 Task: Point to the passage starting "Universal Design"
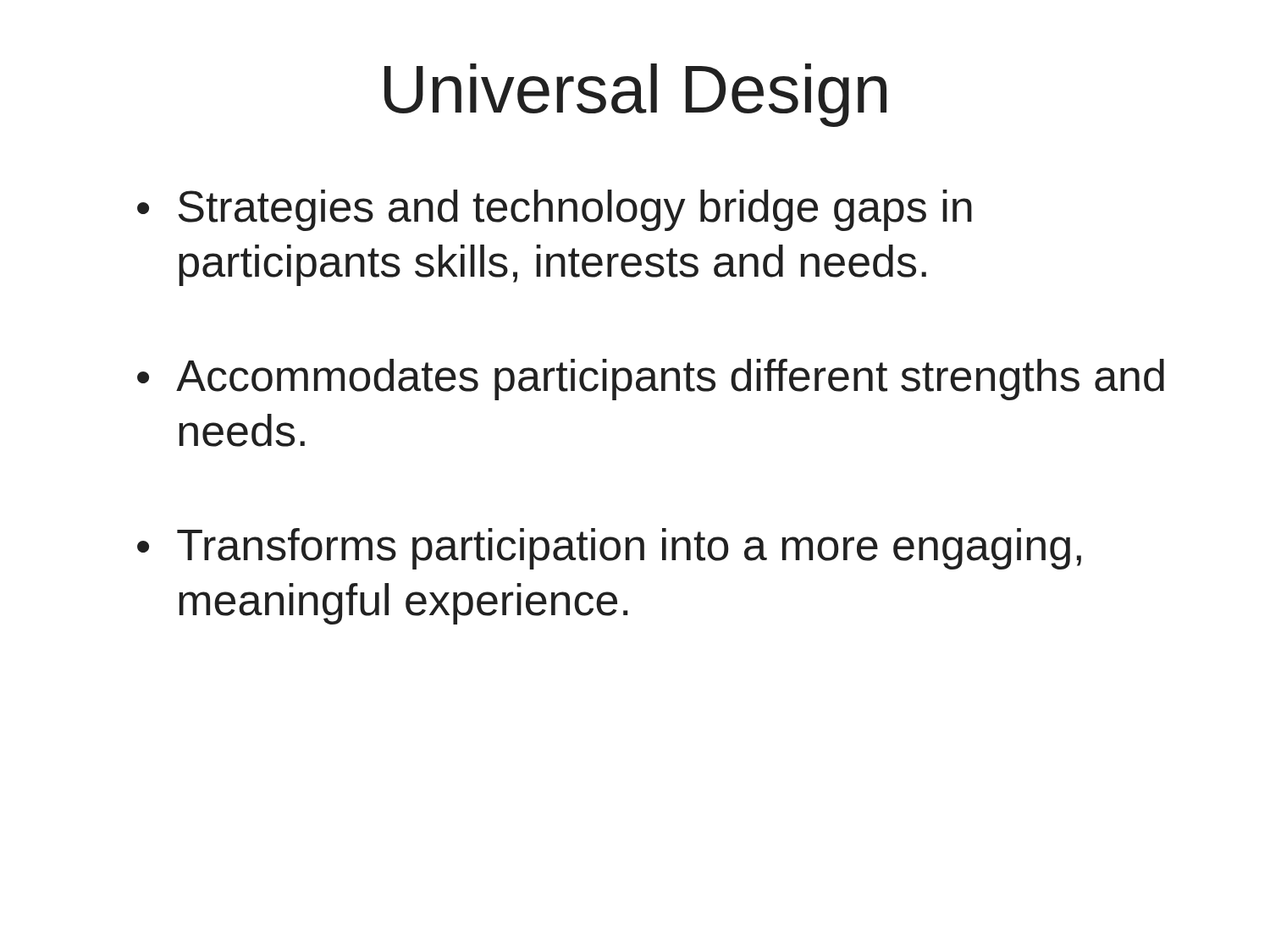635,90
